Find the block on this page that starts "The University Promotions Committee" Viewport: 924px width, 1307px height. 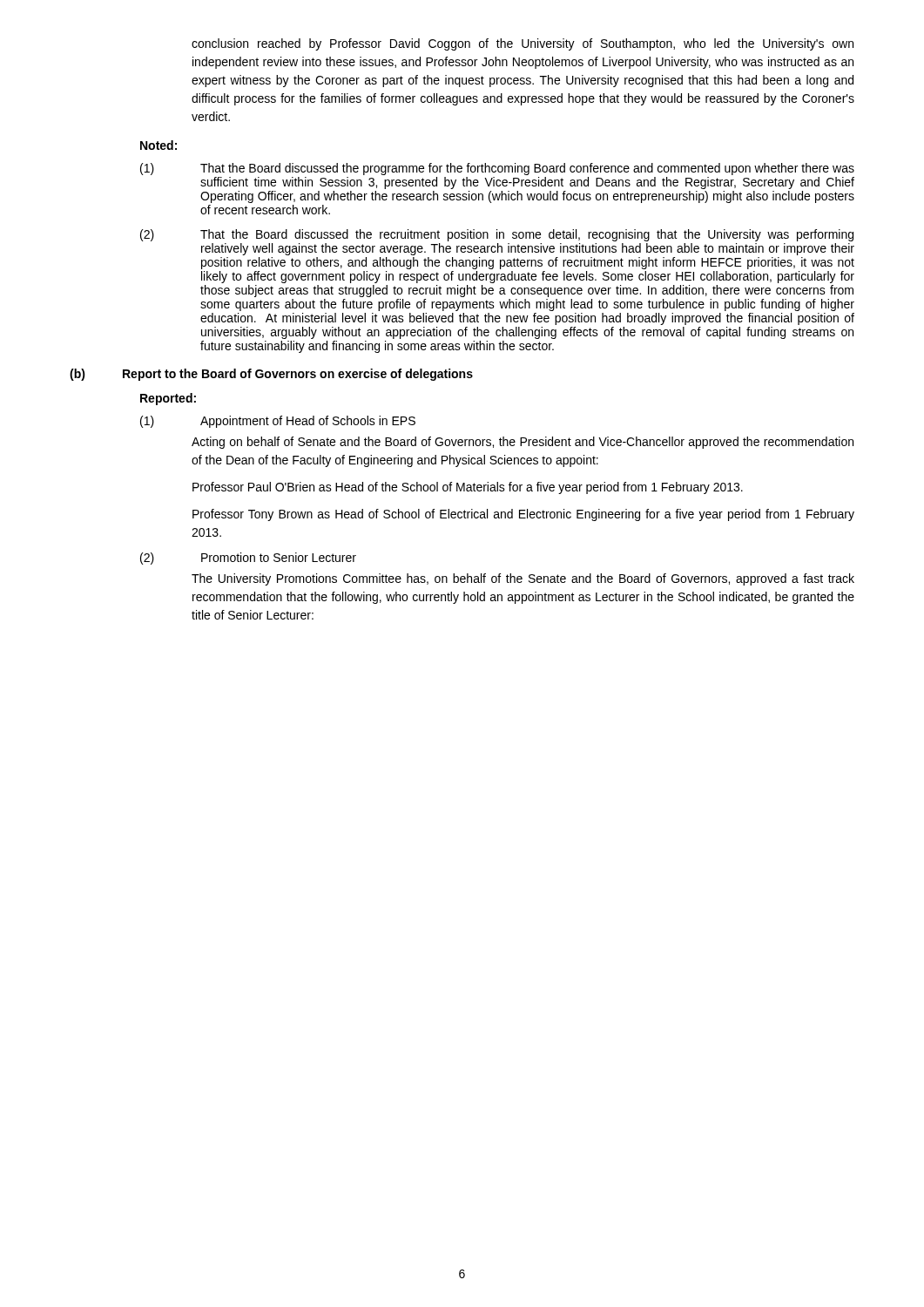[523, 597]
